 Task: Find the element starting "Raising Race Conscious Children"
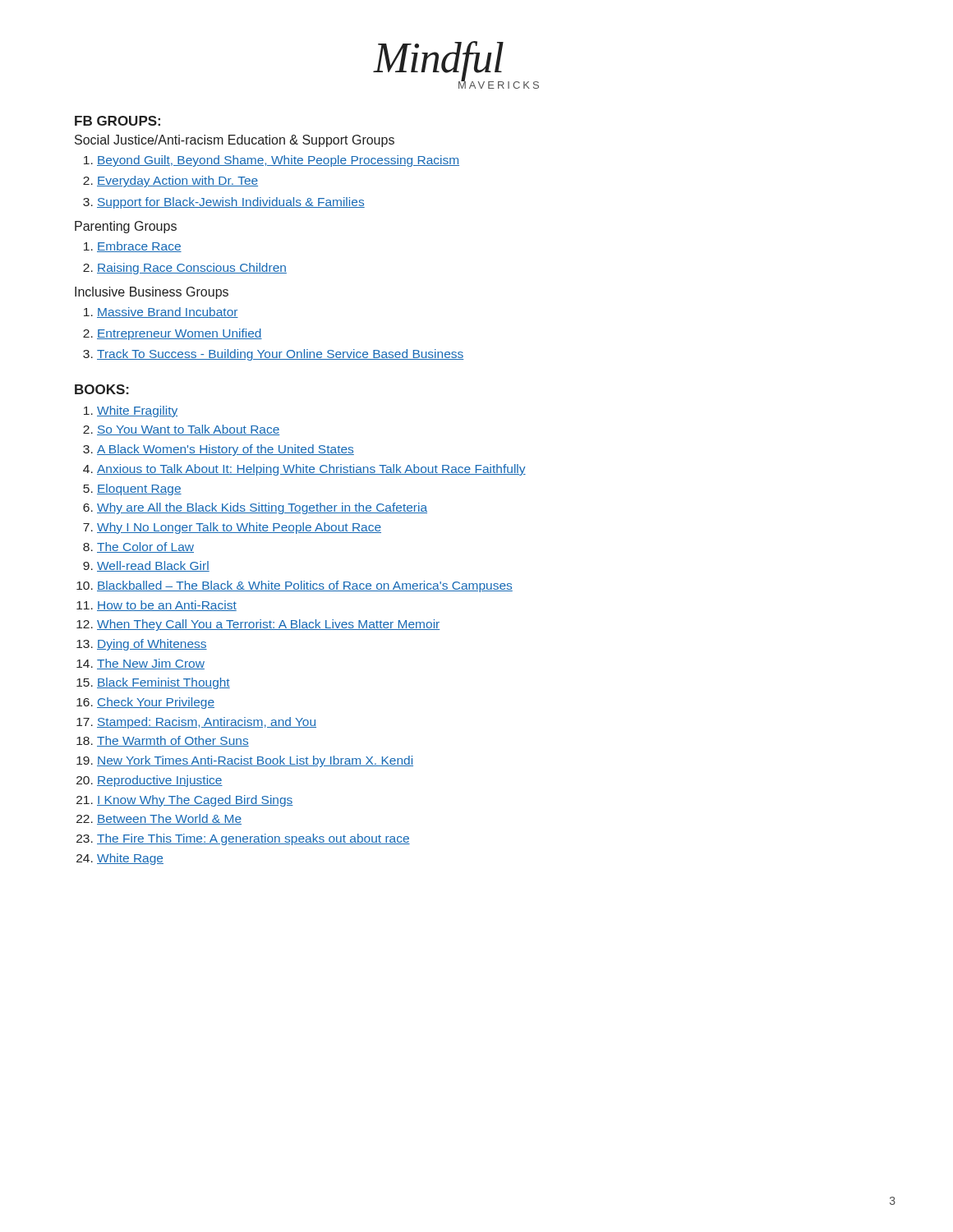tap(192, 267)
